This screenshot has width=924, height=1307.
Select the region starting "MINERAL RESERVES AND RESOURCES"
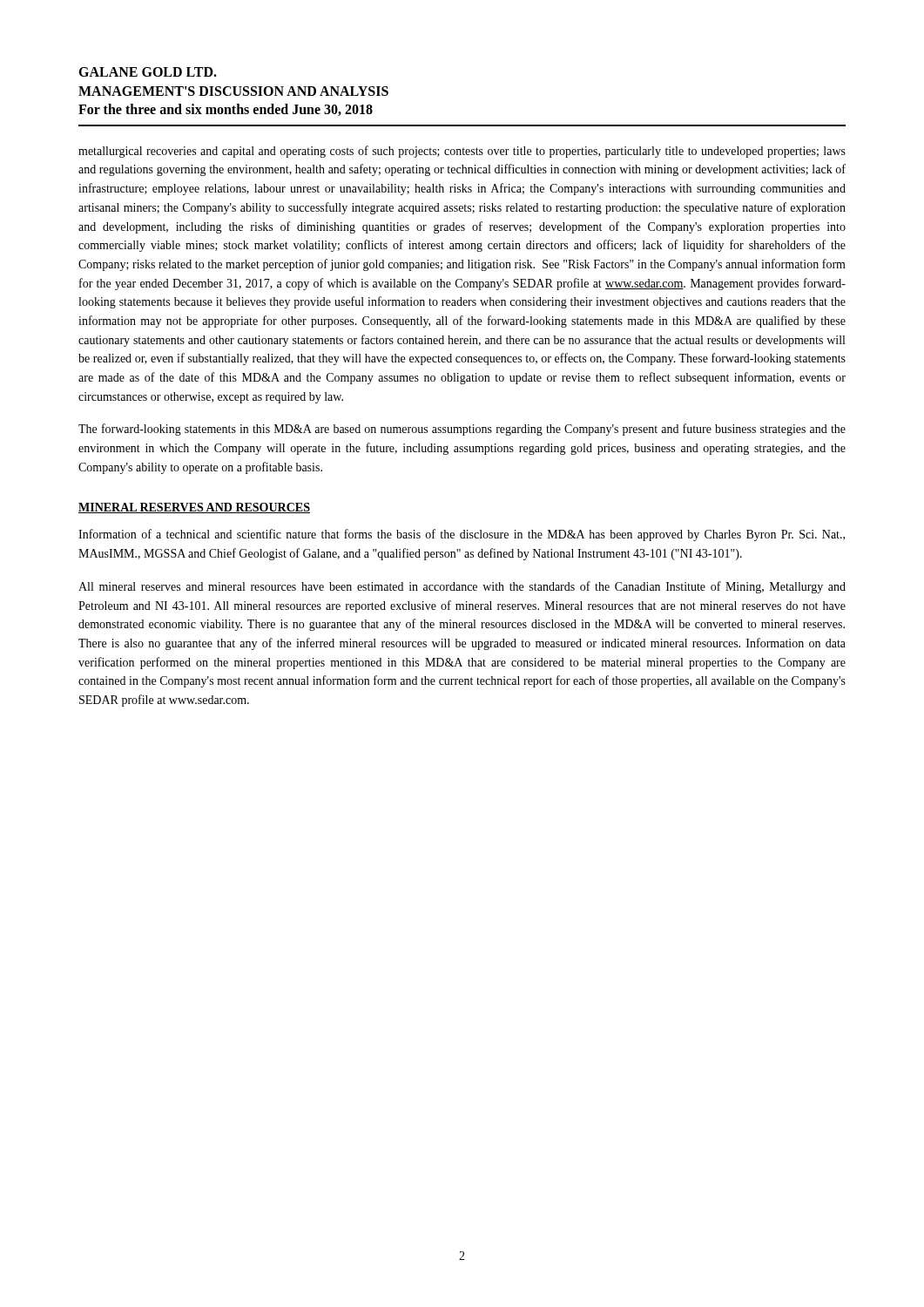click(194, 508)
